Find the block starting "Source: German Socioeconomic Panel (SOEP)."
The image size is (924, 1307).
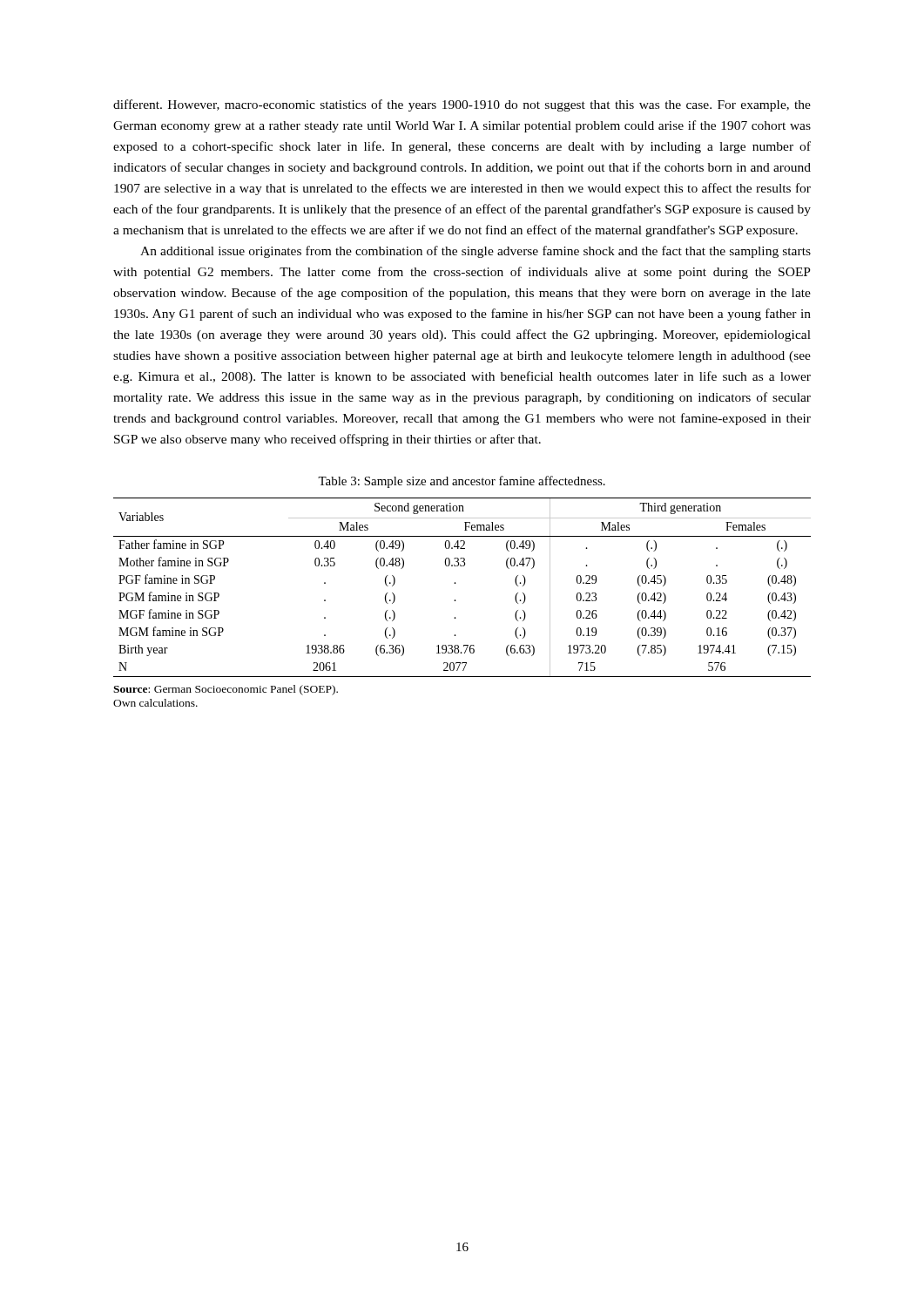pos(226,696)
